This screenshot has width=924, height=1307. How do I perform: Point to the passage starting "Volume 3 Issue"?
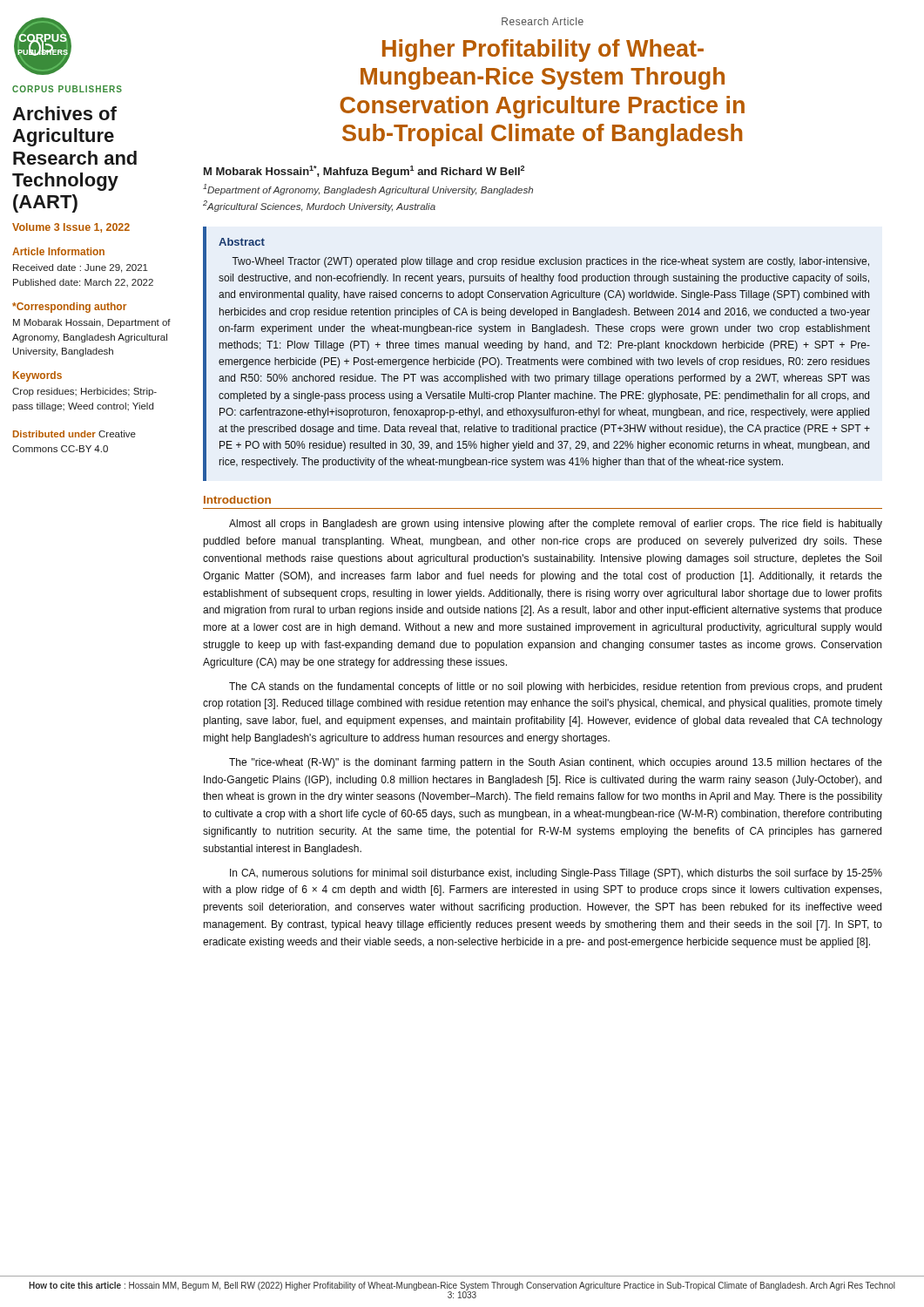(x=71, y=228)
